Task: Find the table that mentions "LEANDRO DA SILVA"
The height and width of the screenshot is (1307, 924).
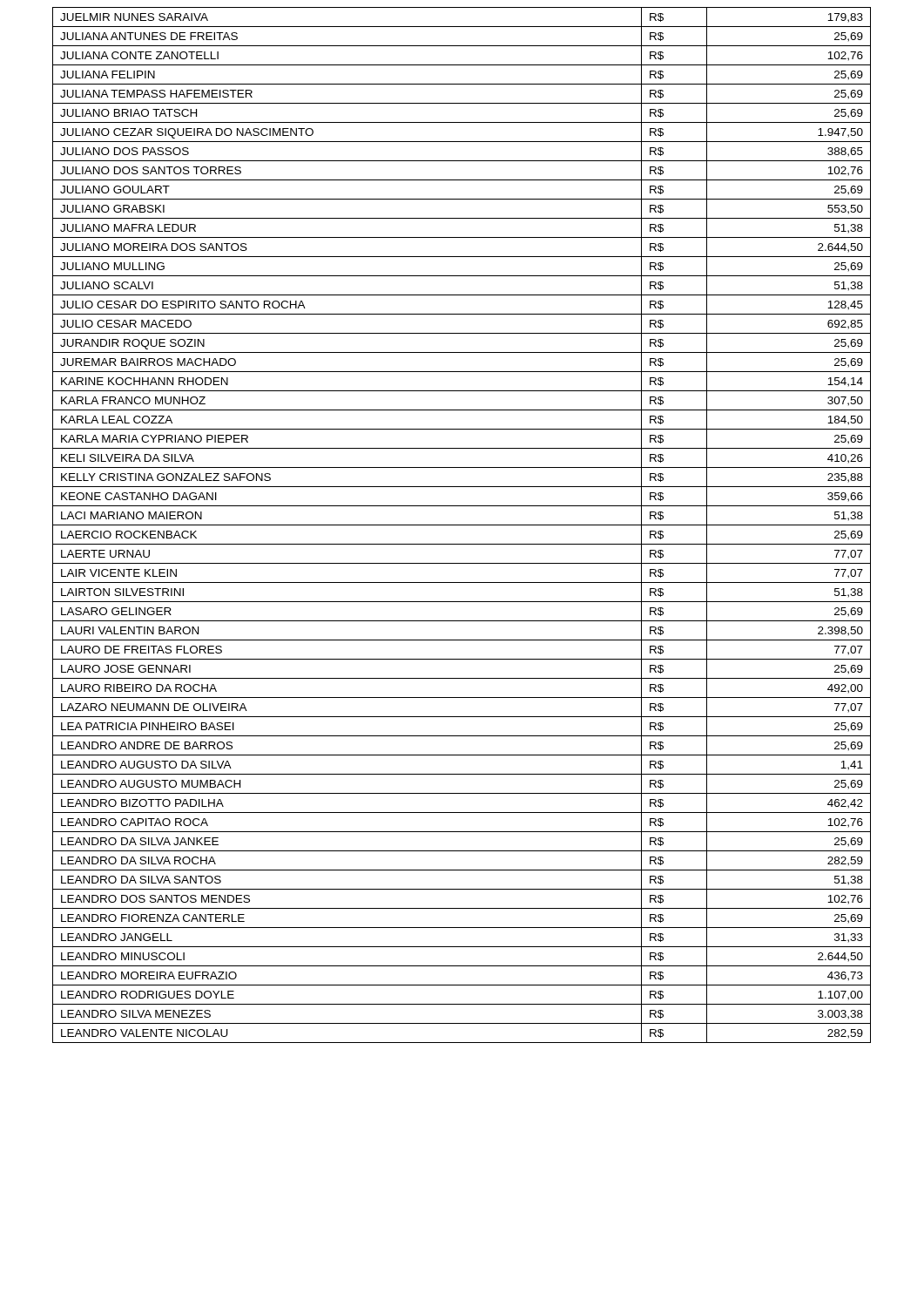Action: (x=462, y=525)
